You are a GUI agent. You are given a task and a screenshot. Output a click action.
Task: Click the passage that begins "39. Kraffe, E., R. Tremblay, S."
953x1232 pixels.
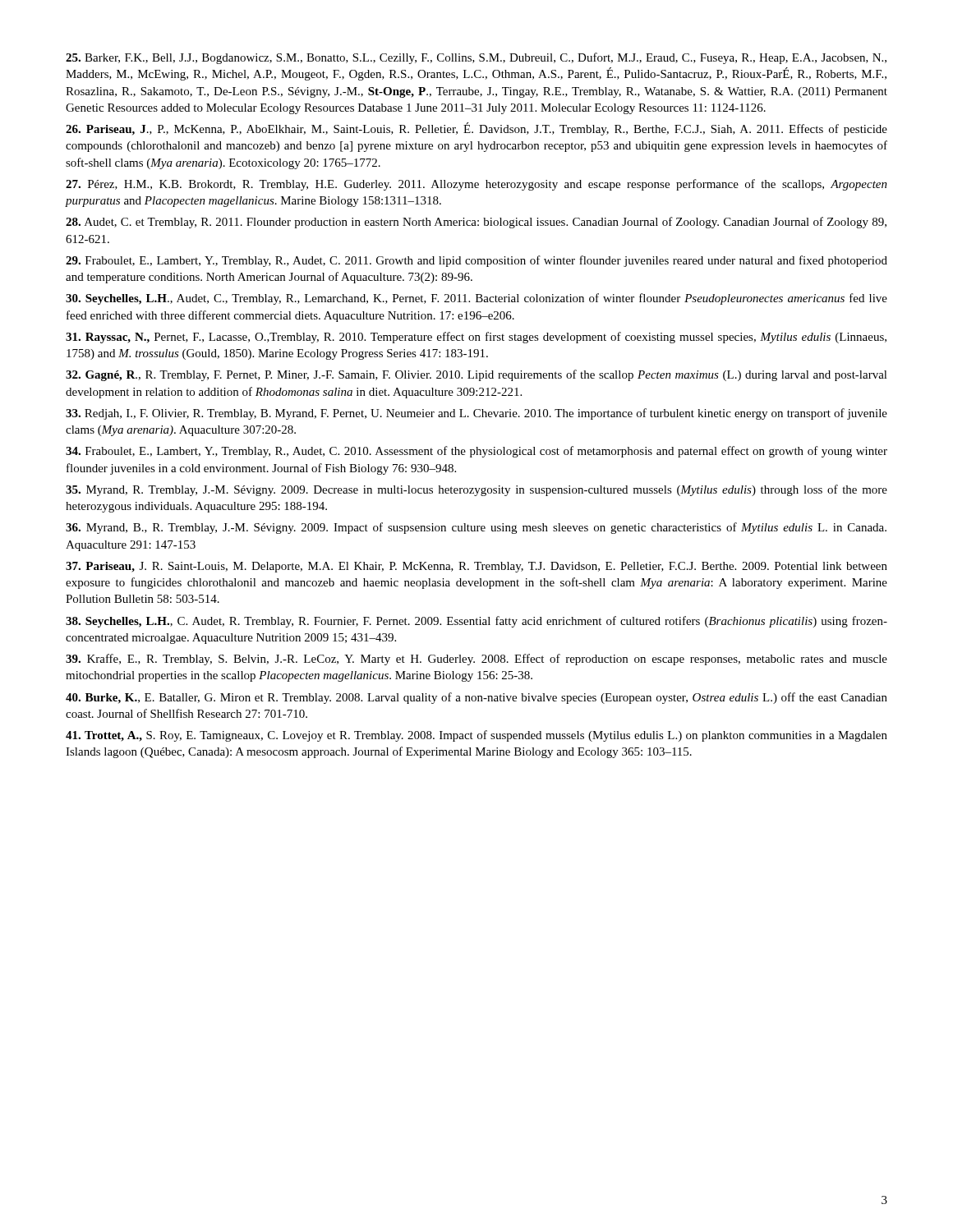[476, 667]
